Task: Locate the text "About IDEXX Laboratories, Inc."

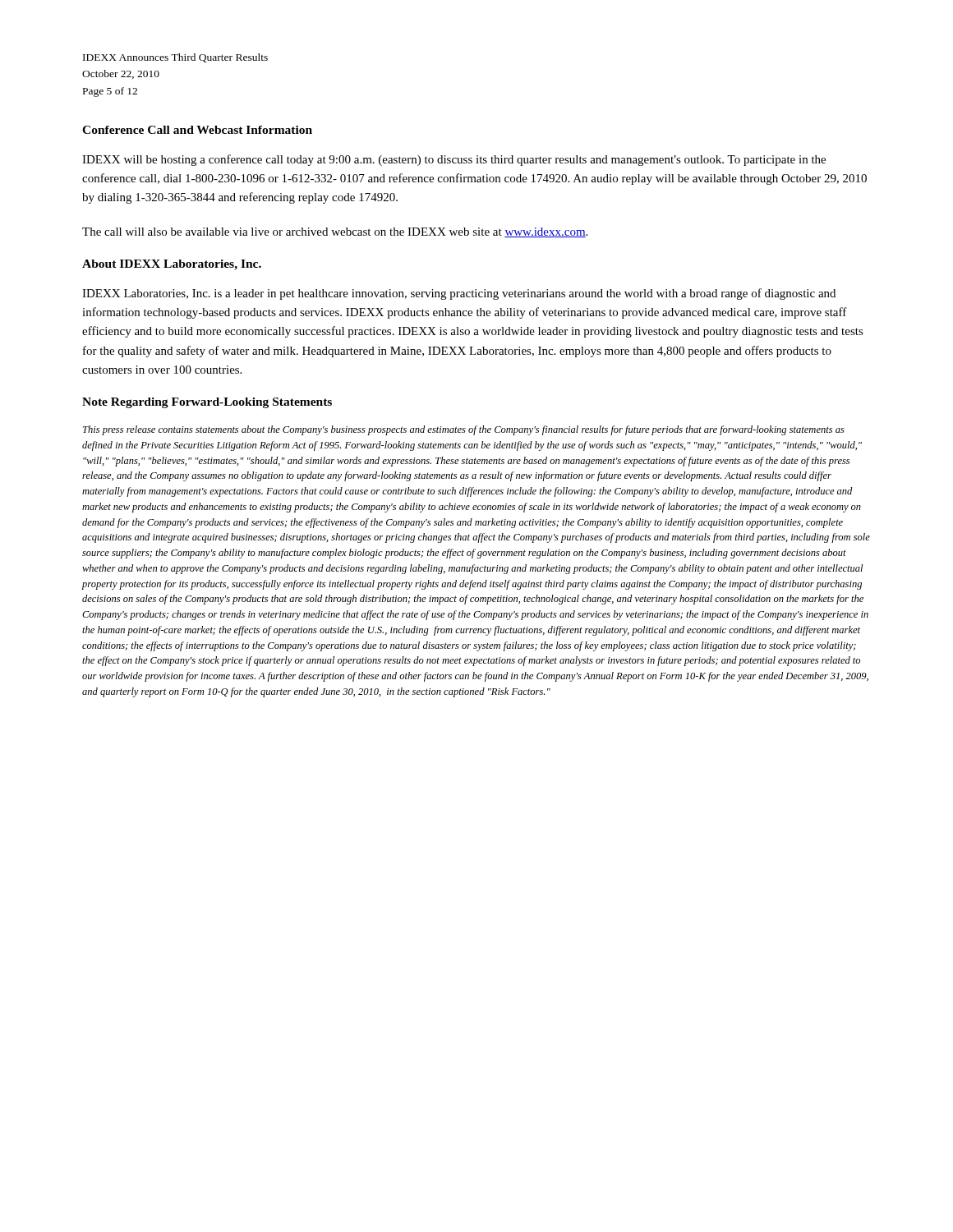Action: (x=172, y=263)
